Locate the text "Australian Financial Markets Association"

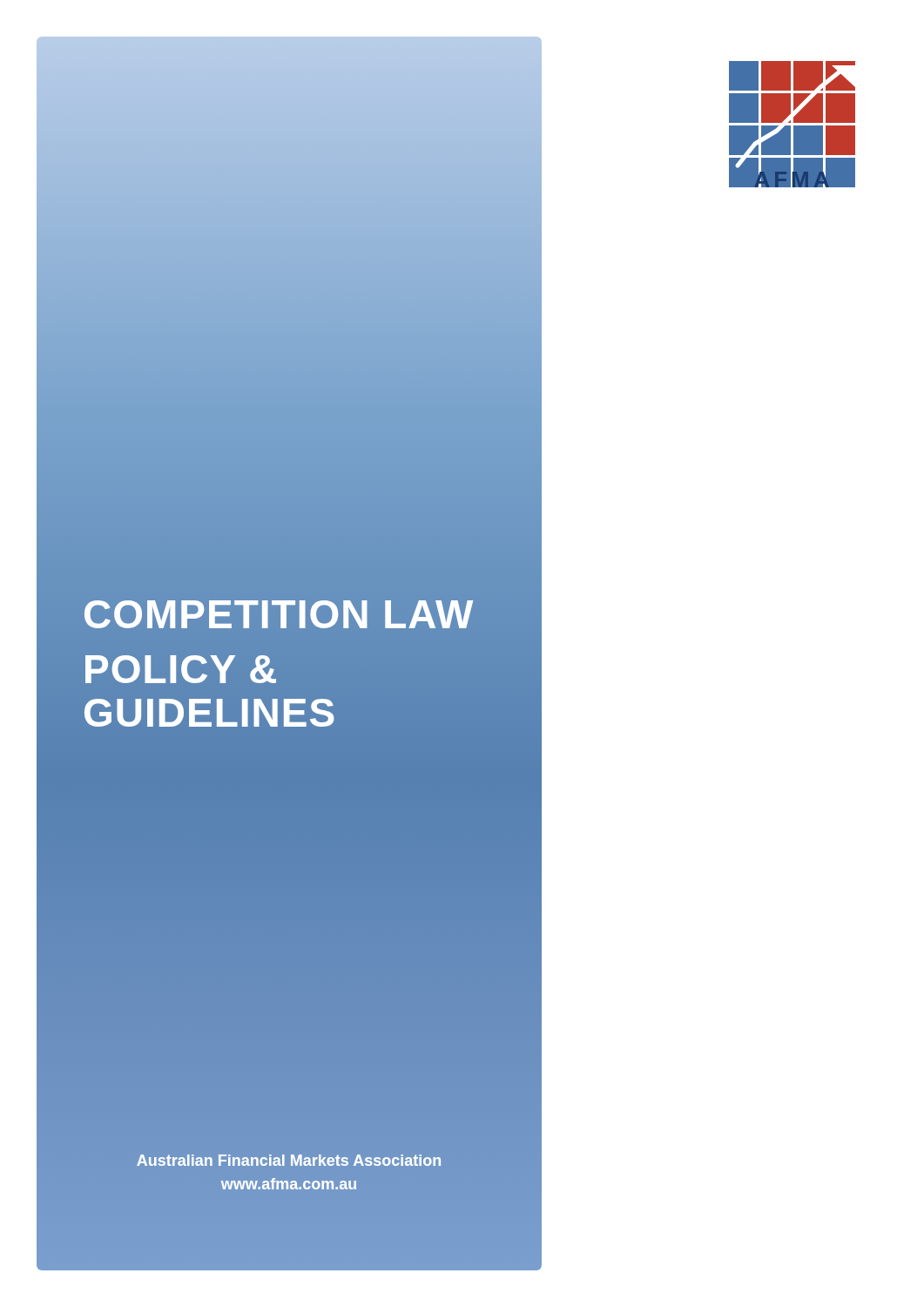coord(289,1161)
